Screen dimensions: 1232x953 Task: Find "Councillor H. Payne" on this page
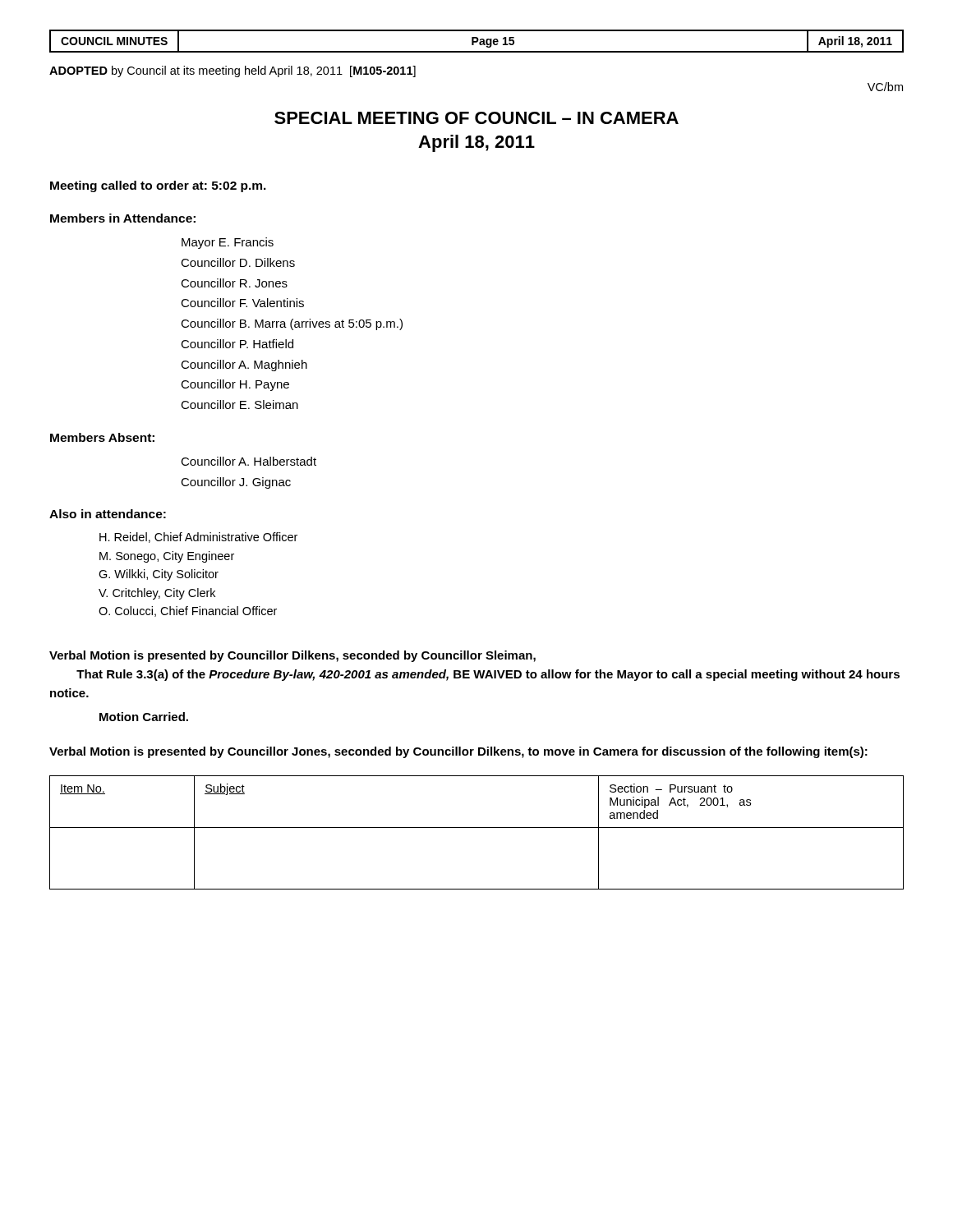coord(235,384)
